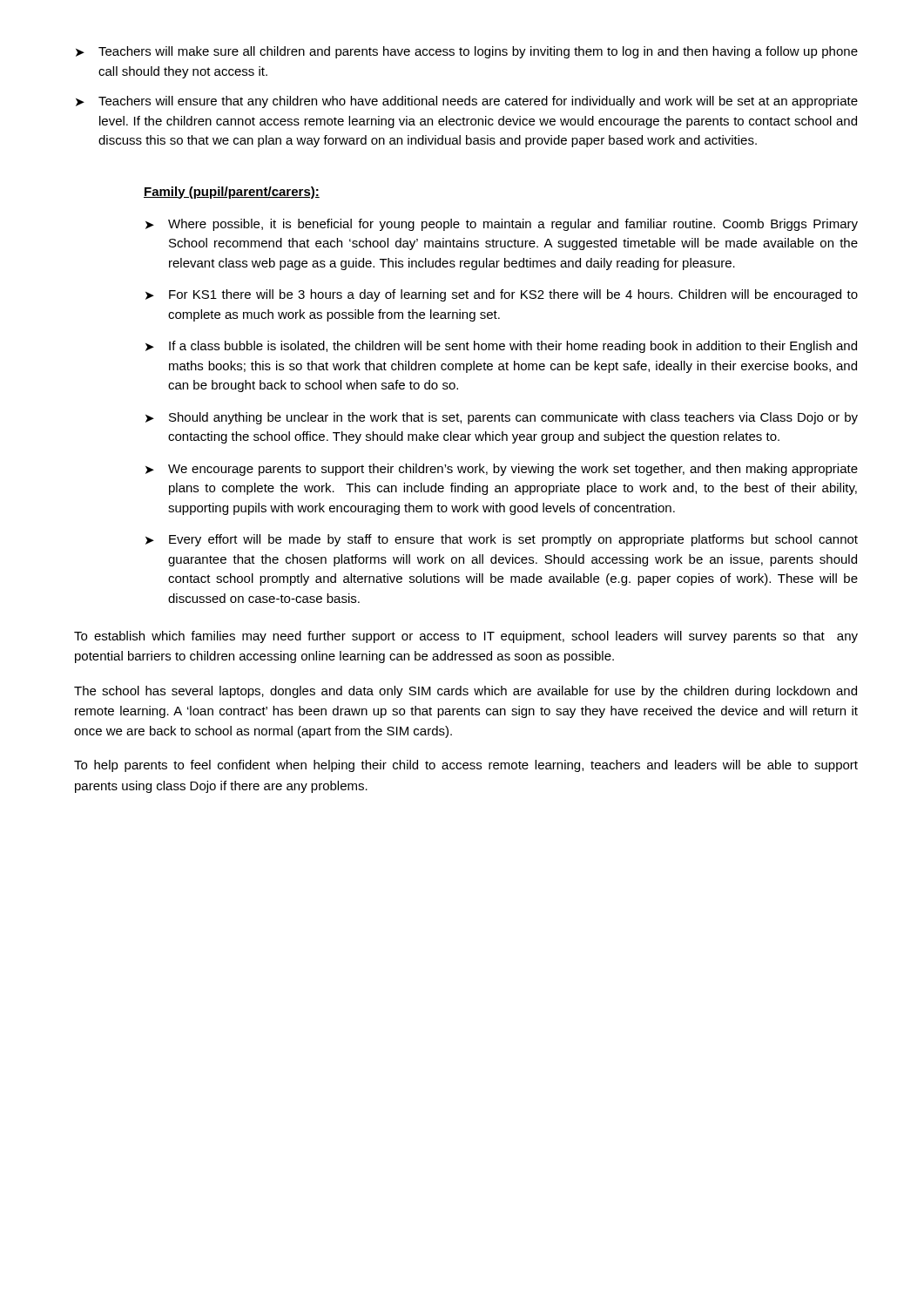Image resolution: width=924 pixels, height=1307 pixels.
Task: Locate the list item containing "➤ Every effort will"
Action: pos(501,569)
